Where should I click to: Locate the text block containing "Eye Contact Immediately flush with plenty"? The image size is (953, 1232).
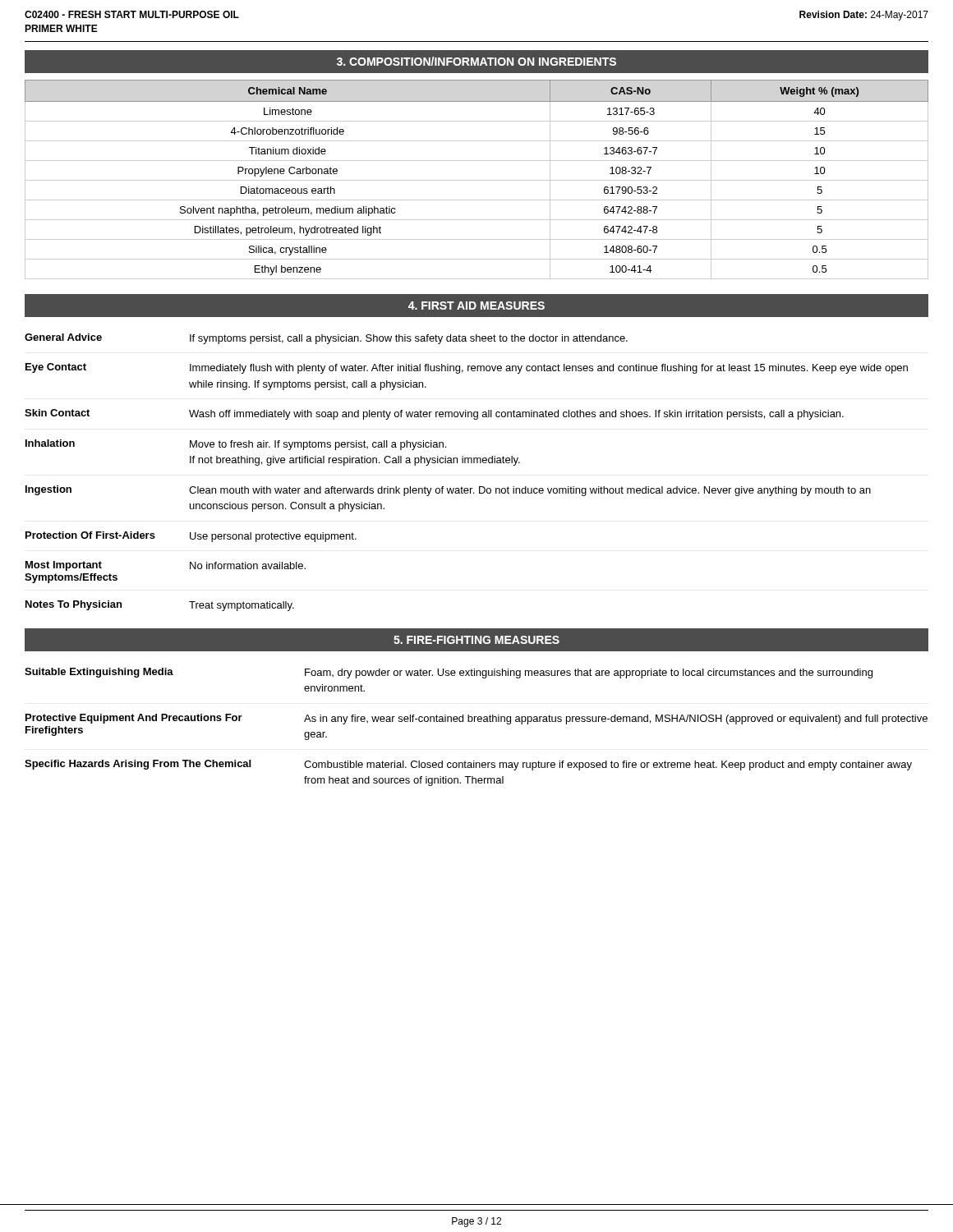click(x=476, y=376)
